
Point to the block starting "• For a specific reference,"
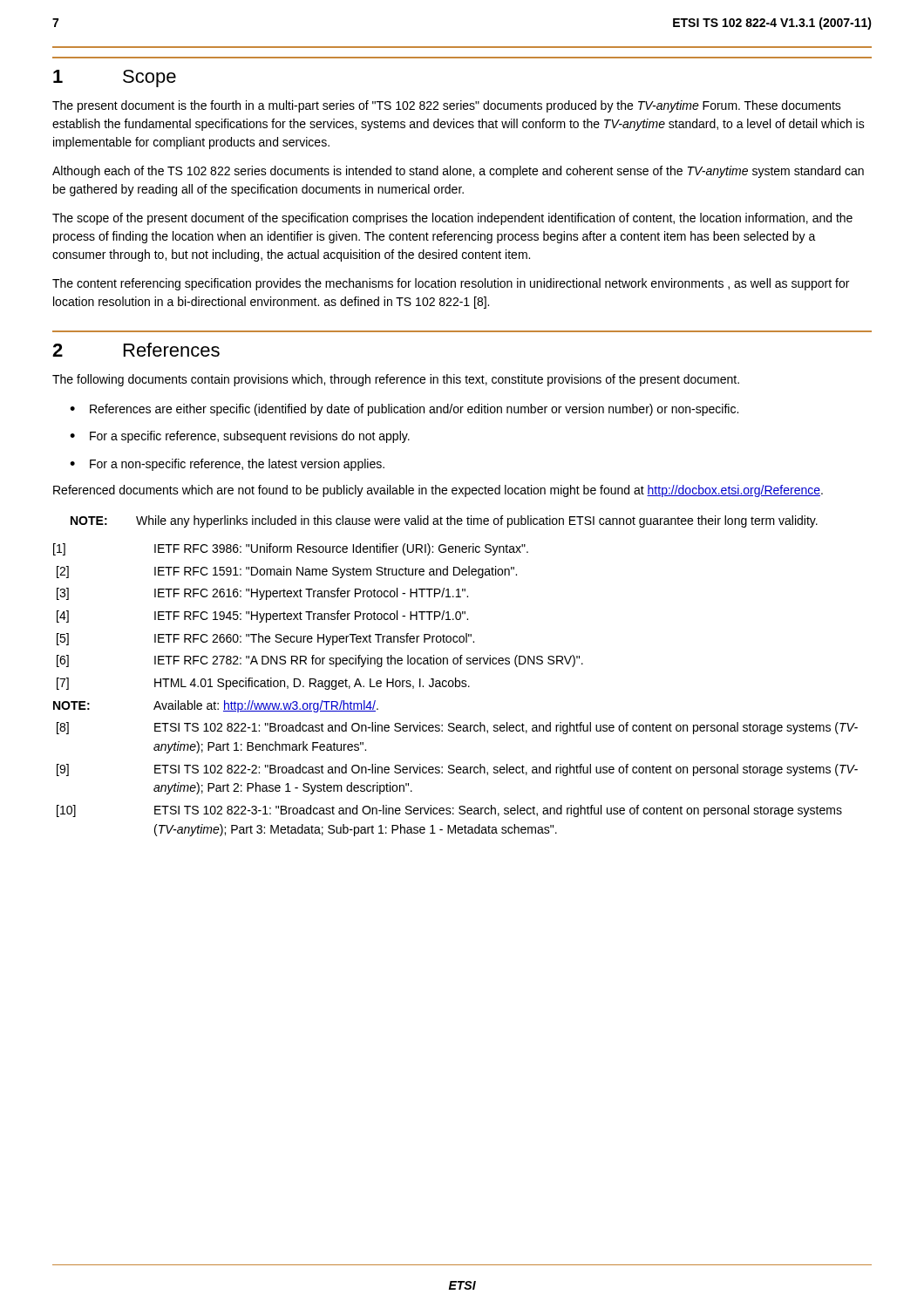point(240,437)
